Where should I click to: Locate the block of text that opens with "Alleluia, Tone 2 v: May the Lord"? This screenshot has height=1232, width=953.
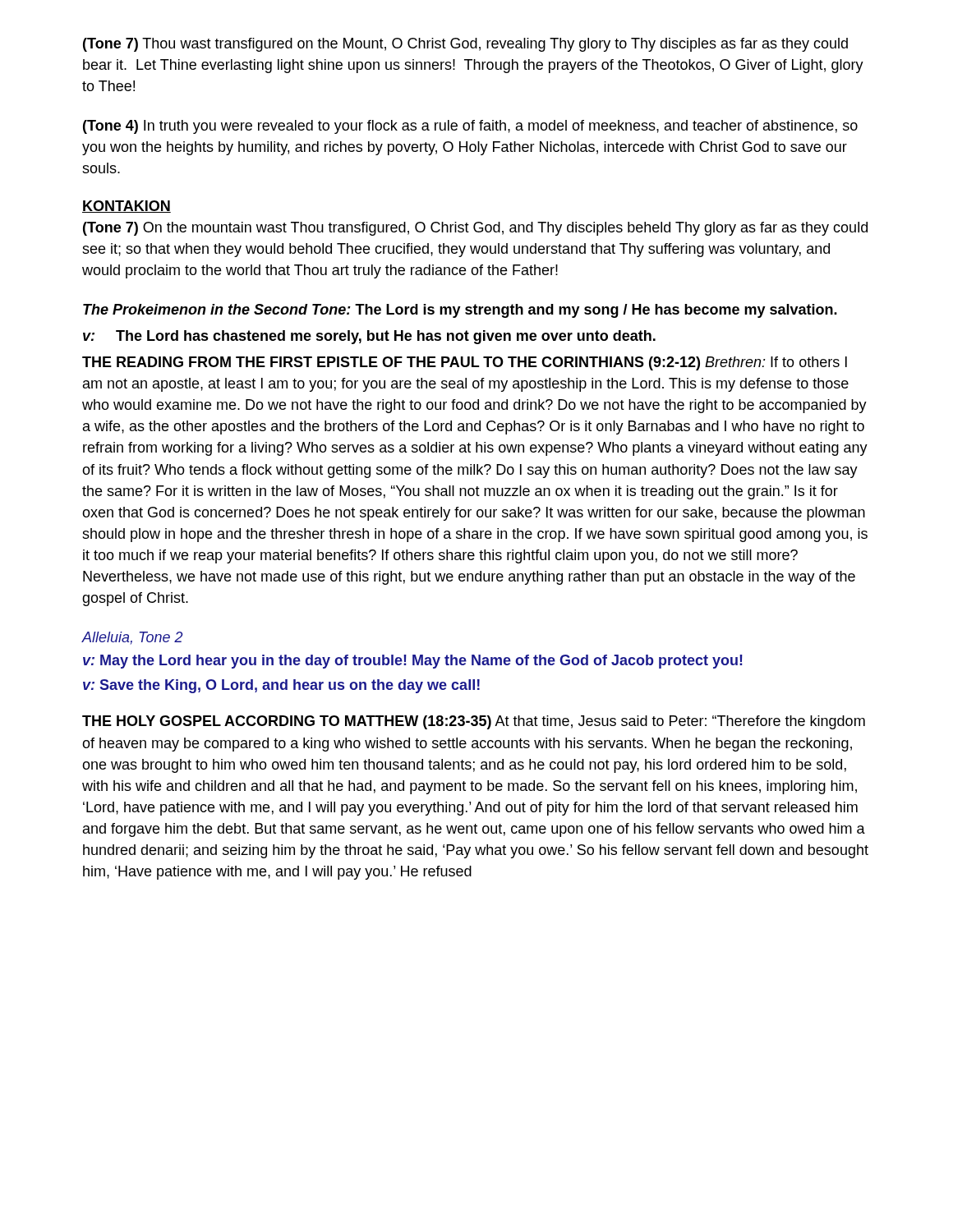[476, 661]
